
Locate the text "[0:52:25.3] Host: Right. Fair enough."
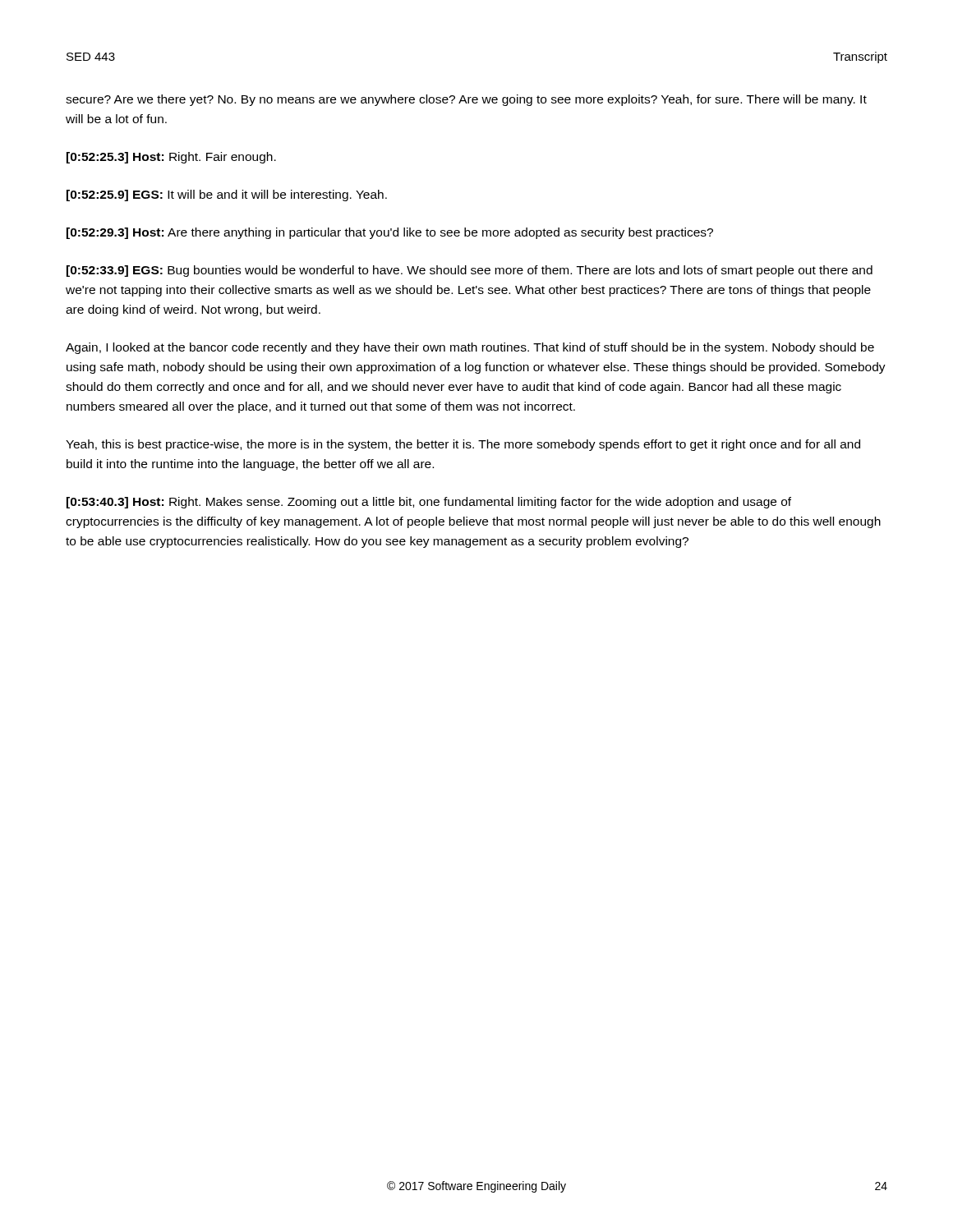coord(171,157)
